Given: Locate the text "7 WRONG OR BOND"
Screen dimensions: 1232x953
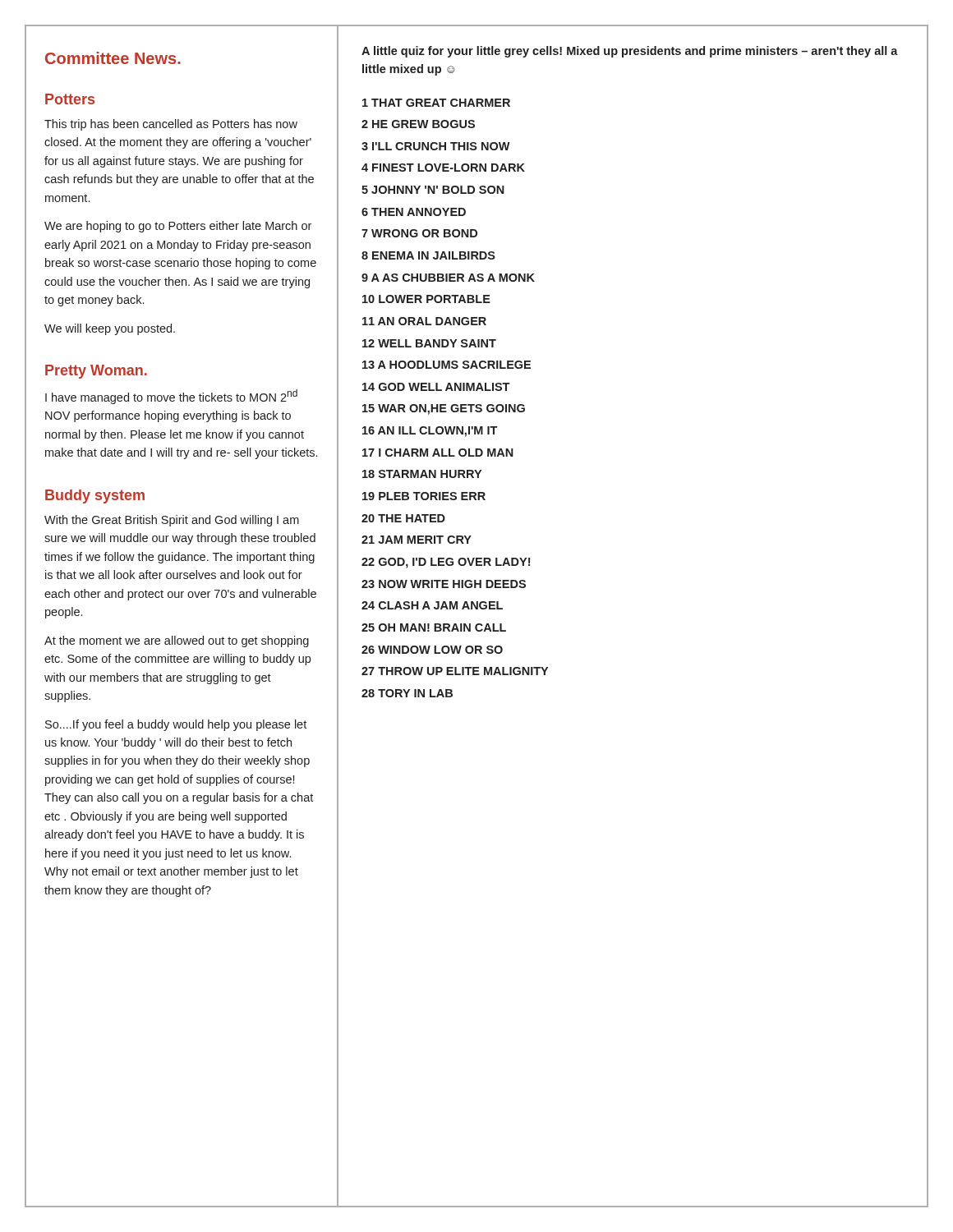Looking at the screenshot, I should (419, 233).
